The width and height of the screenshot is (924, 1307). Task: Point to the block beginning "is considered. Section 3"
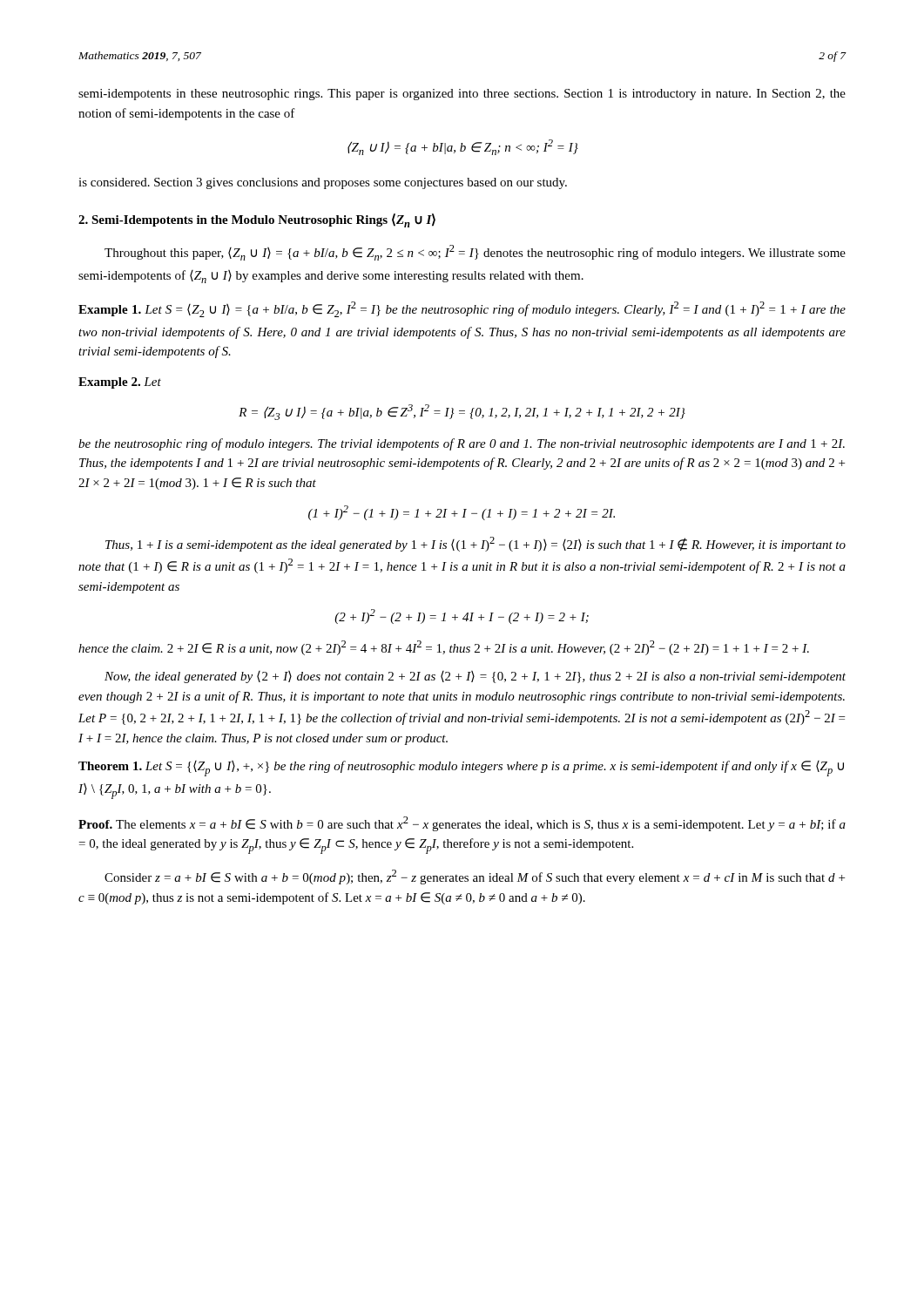(x=323, y=182)
